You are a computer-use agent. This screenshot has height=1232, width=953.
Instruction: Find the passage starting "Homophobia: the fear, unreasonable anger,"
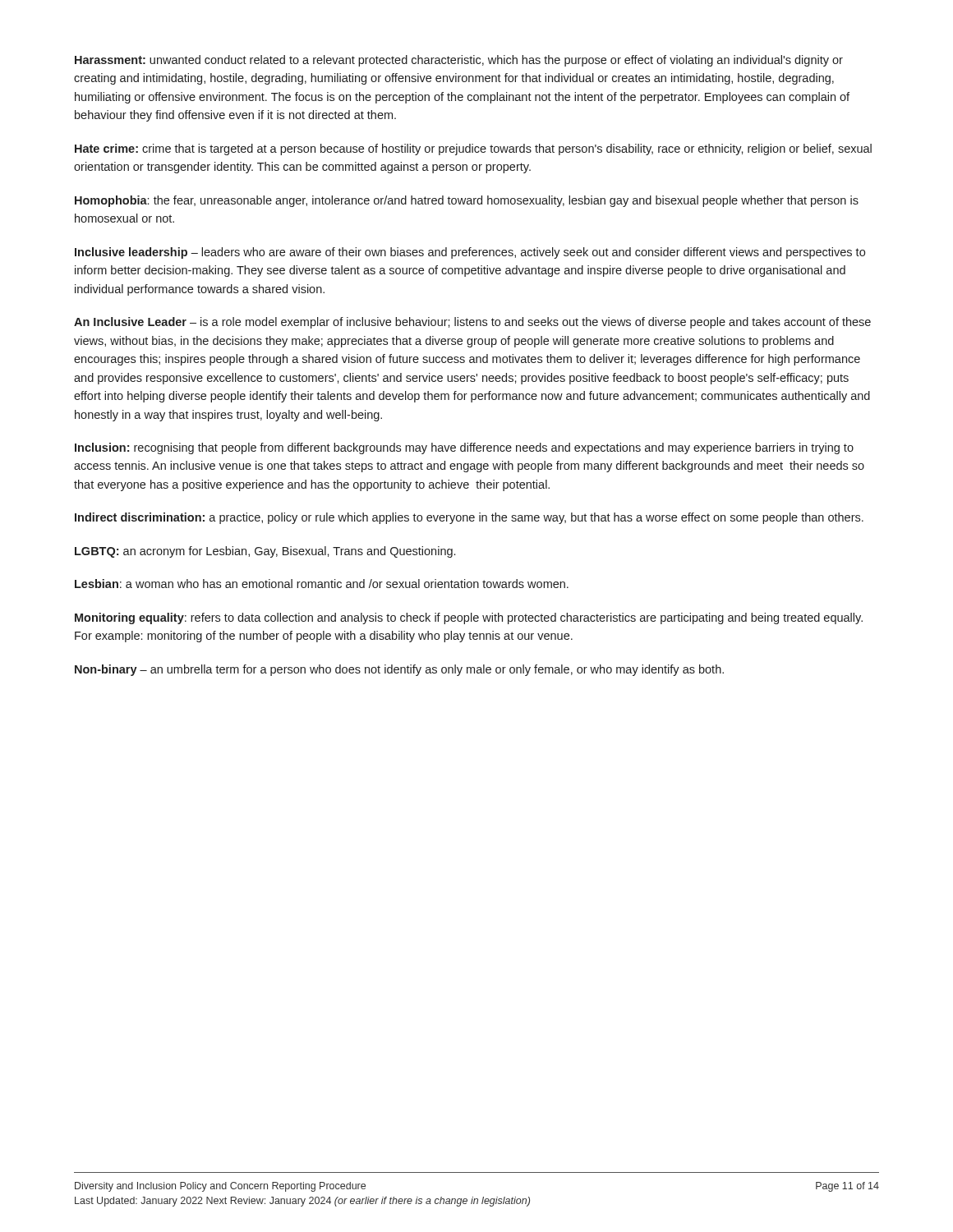click(x=466, y=210)
